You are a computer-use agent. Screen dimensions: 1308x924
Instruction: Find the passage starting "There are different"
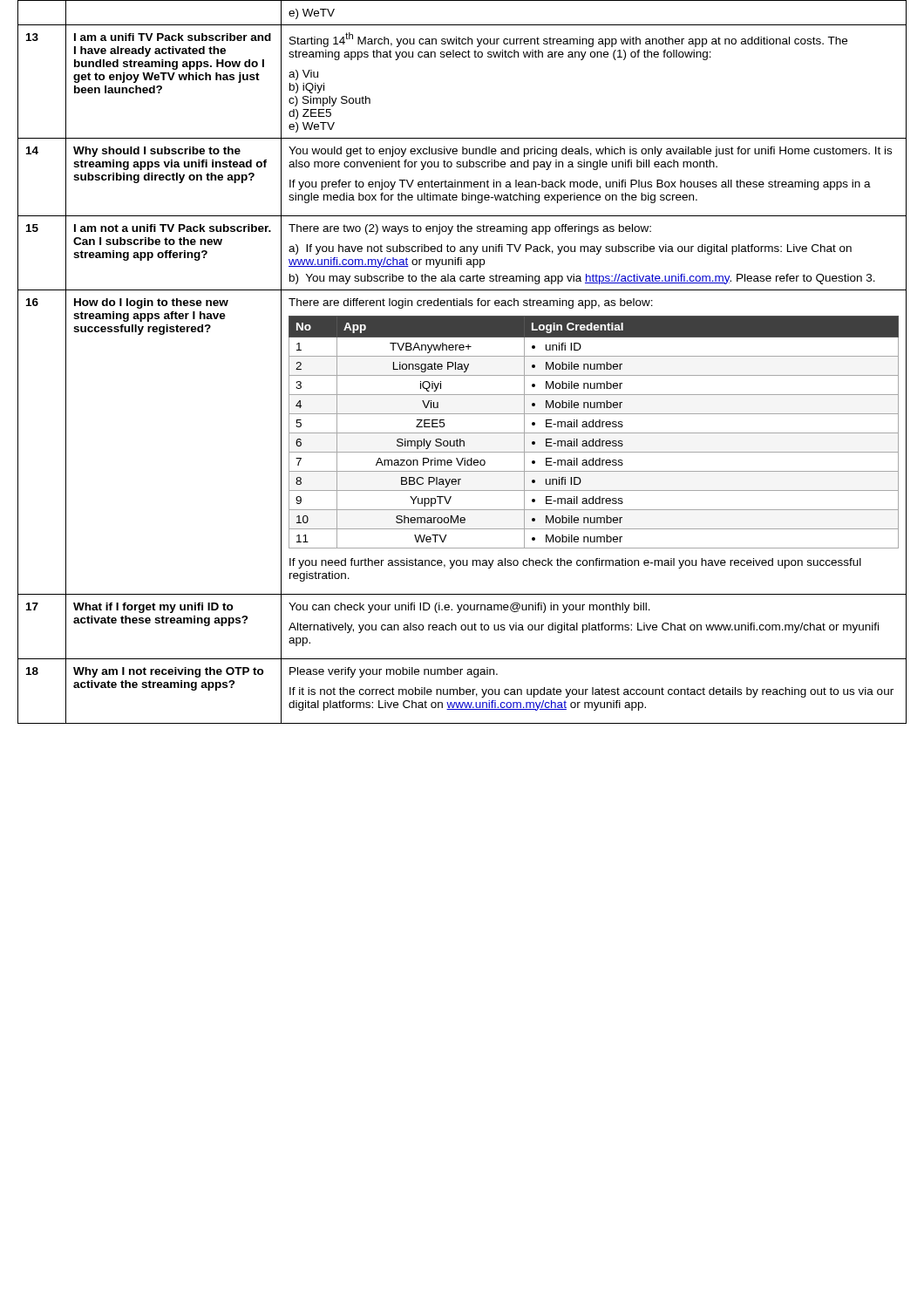(x=594, y=302)
